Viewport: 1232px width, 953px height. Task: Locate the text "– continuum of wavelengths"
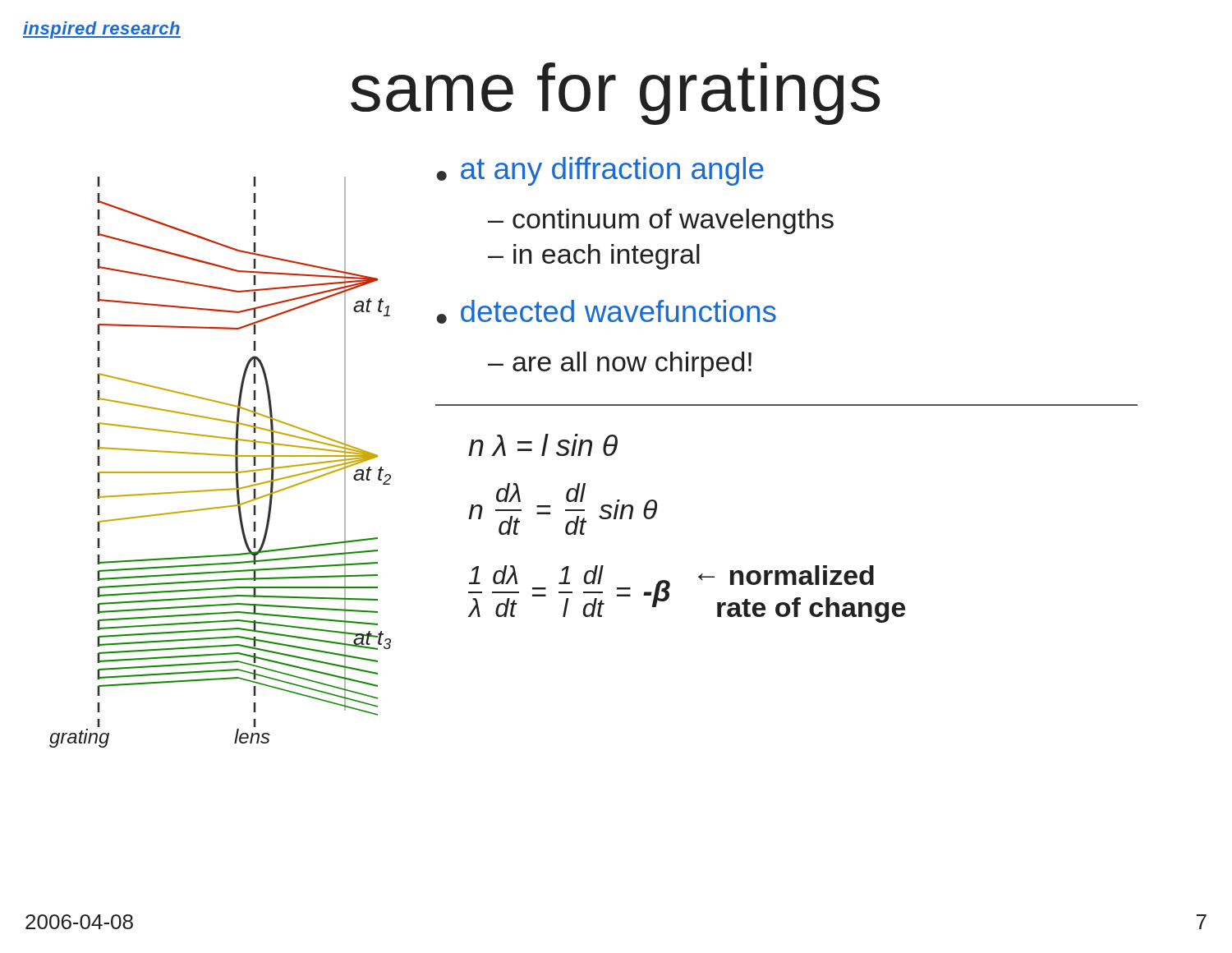coord(661,219)
